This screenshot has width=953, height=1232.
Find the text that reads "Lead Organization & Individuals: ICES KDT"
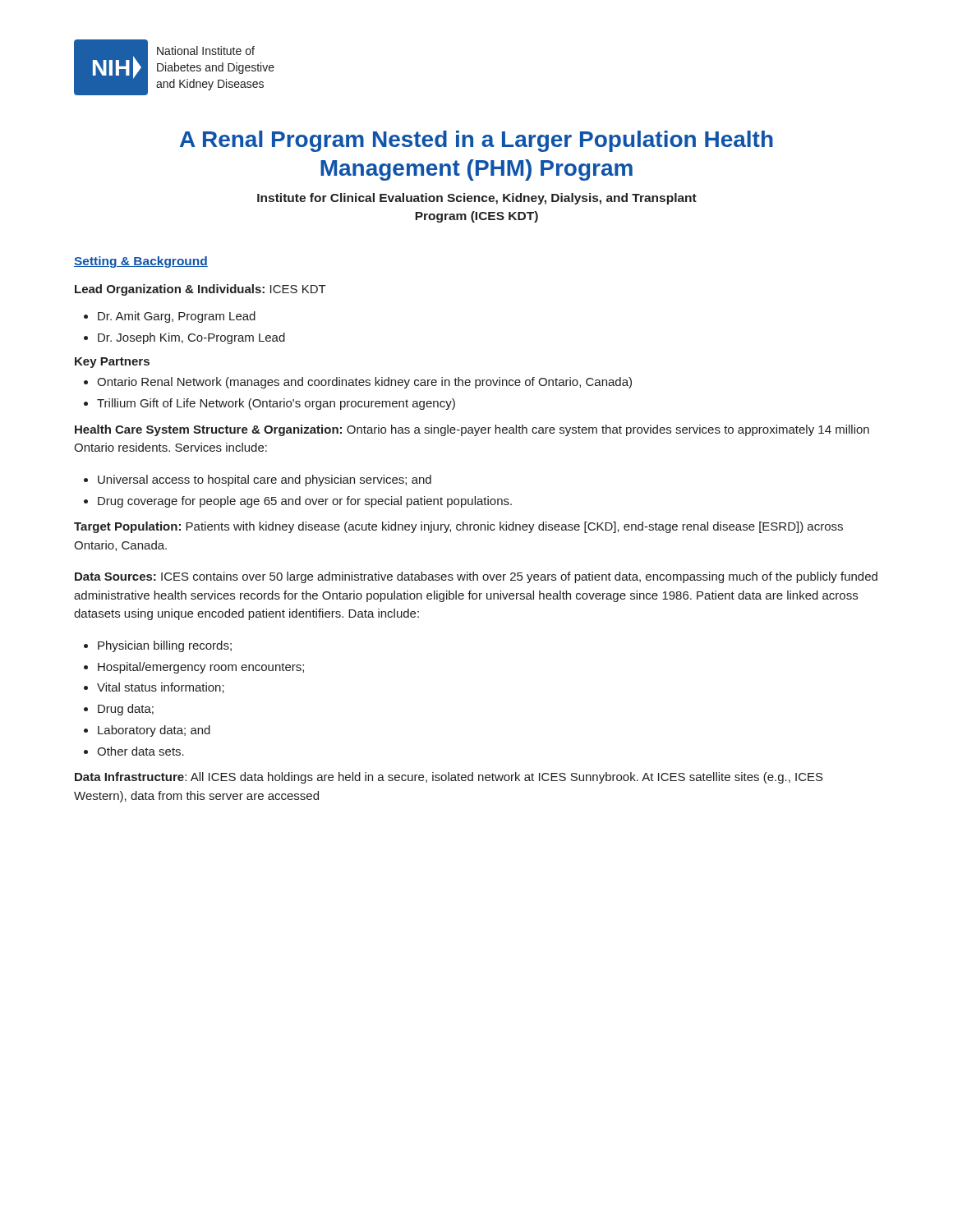tap(200, 289)
